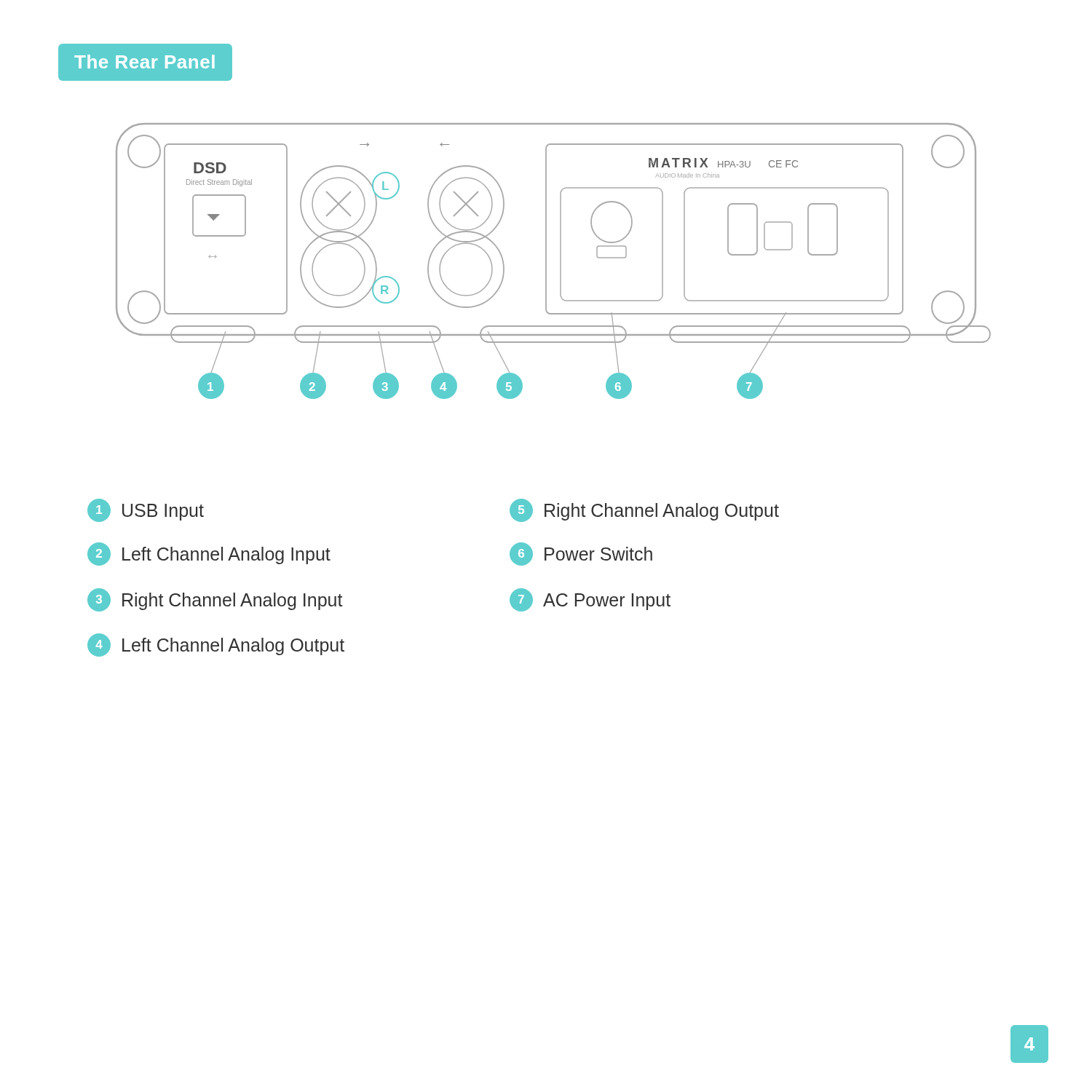Navigate to the block starting "2 Left Channel Analog Input"
The image size is (1092, 1092).
(x=209, y=554)
